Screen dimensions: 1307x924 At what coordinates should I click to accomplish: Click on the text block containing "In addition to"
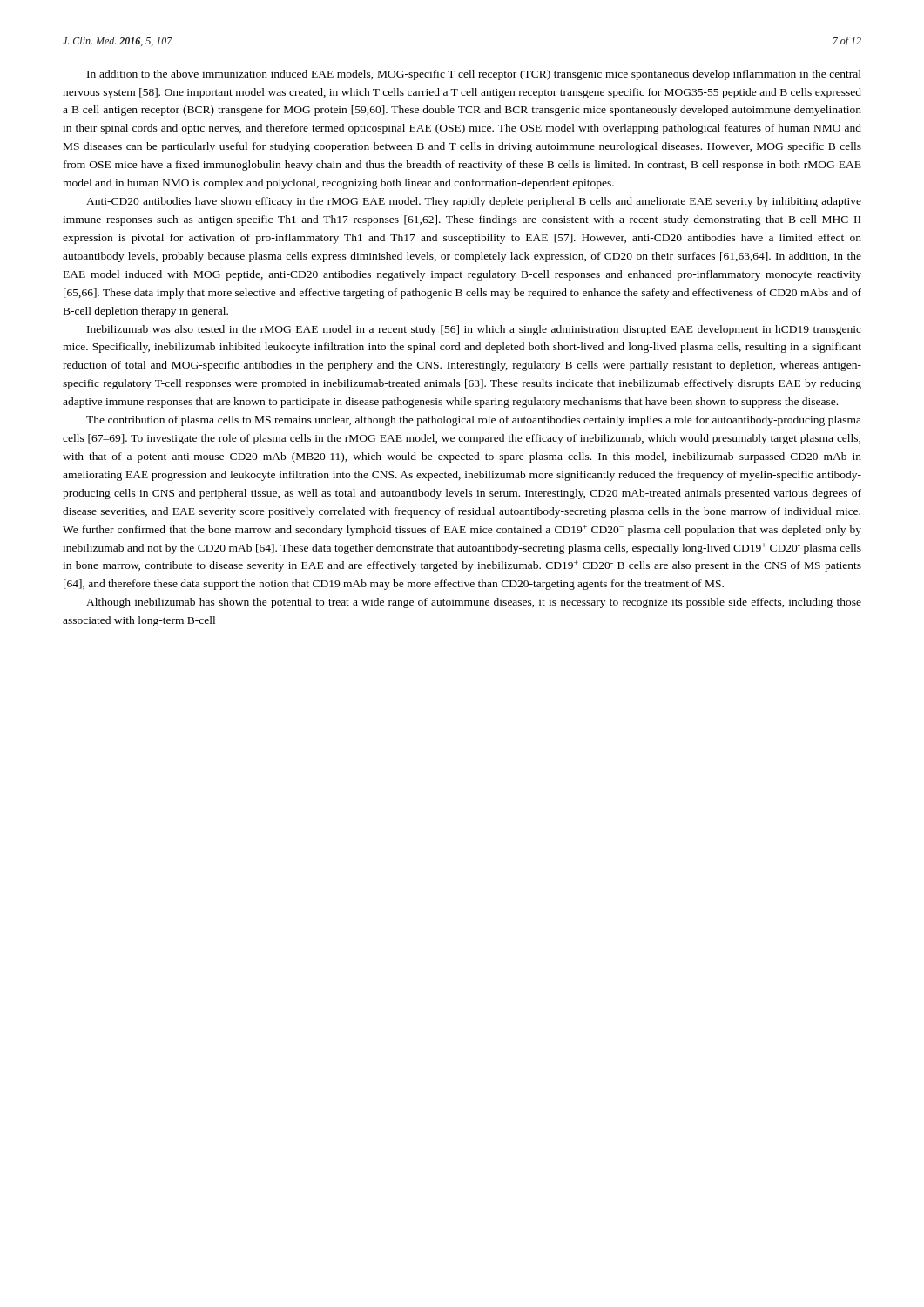(x=462, y=129)
